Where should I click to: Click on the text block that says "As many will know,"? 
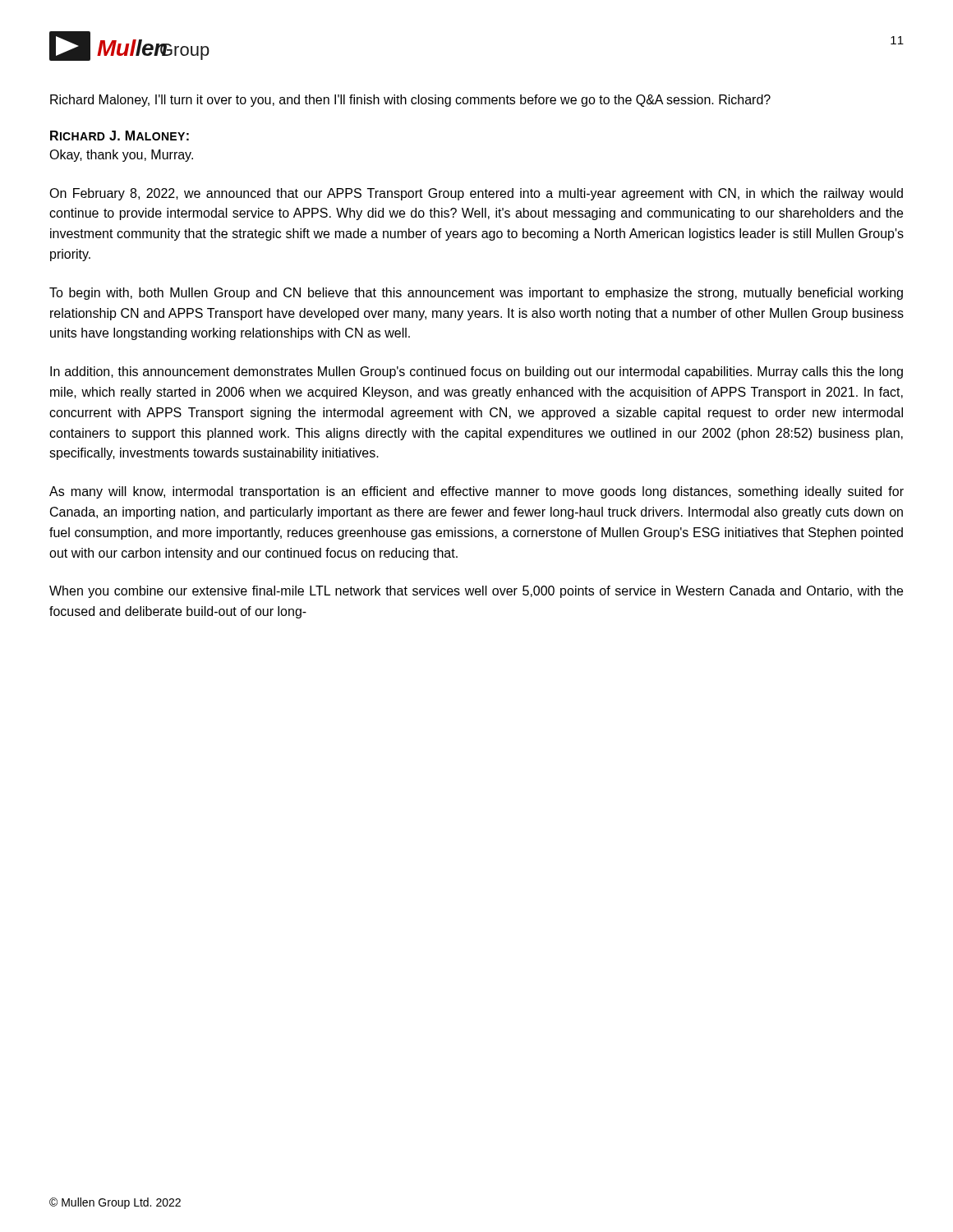coord(476,522)
